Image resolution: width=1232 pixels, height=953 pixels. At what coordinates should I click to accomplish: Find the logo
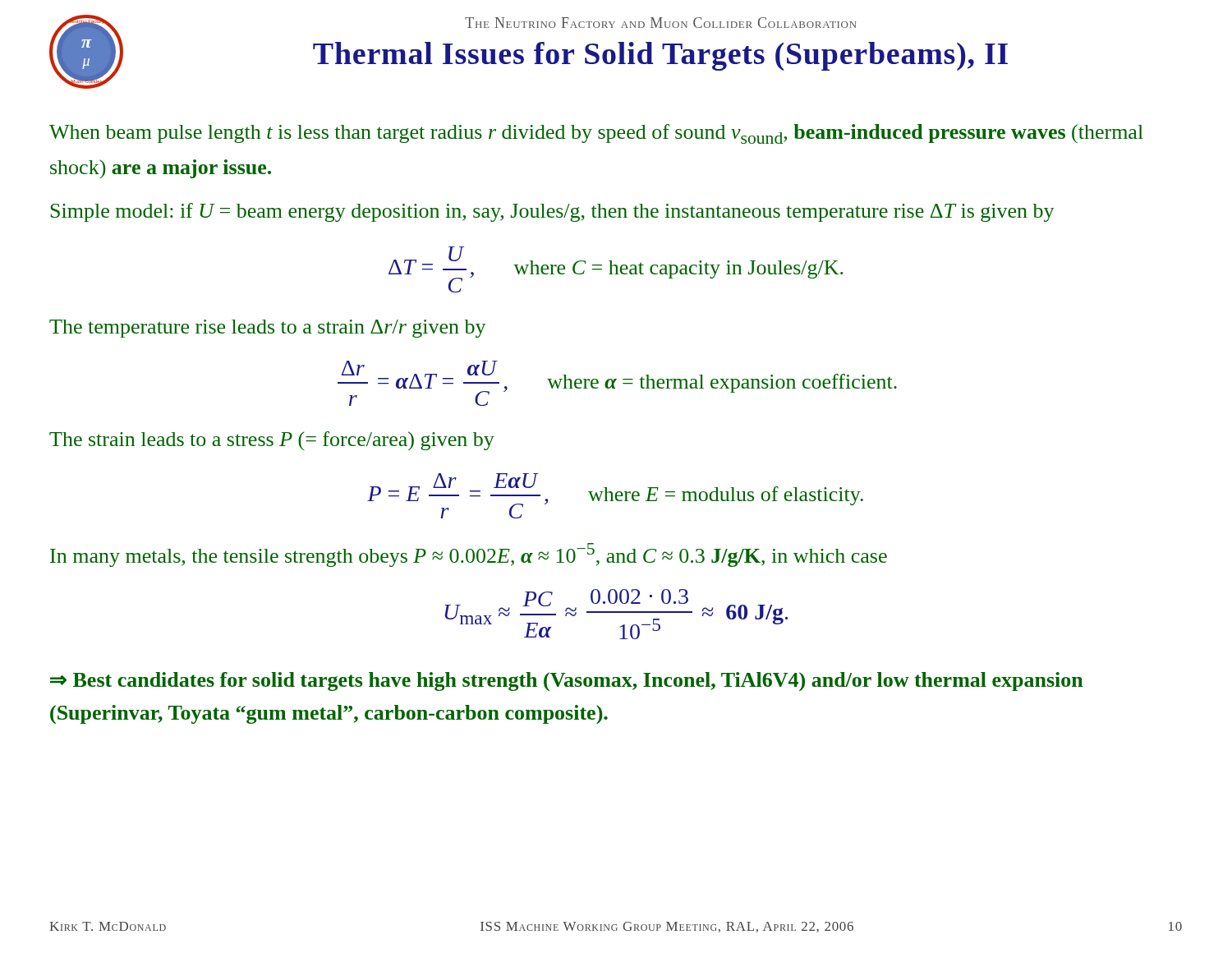pyautogui.click(x=90, y=53)
